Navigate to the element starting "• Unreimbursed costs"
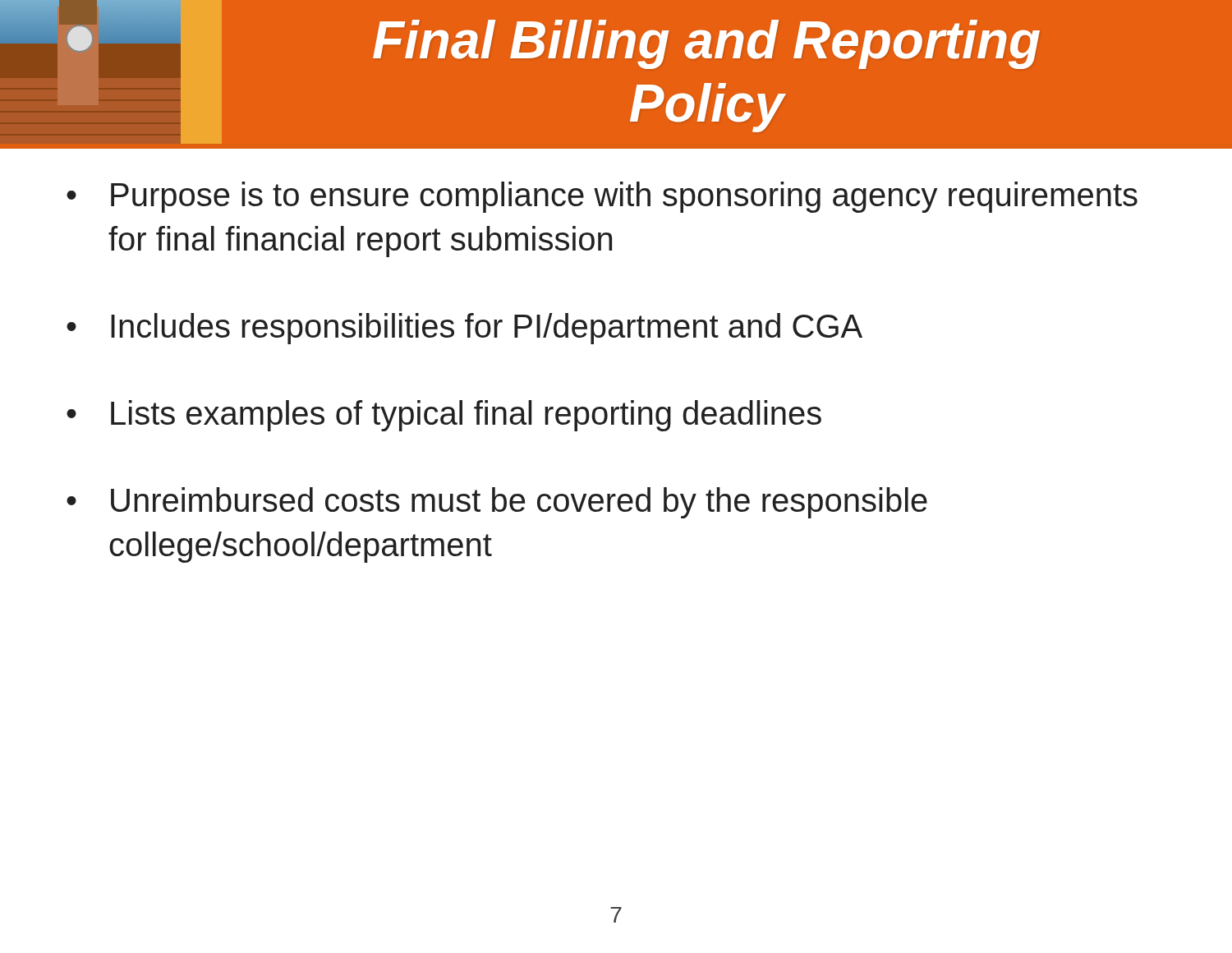The height and width of the screenshot is (953, 1232). (624, 522)
